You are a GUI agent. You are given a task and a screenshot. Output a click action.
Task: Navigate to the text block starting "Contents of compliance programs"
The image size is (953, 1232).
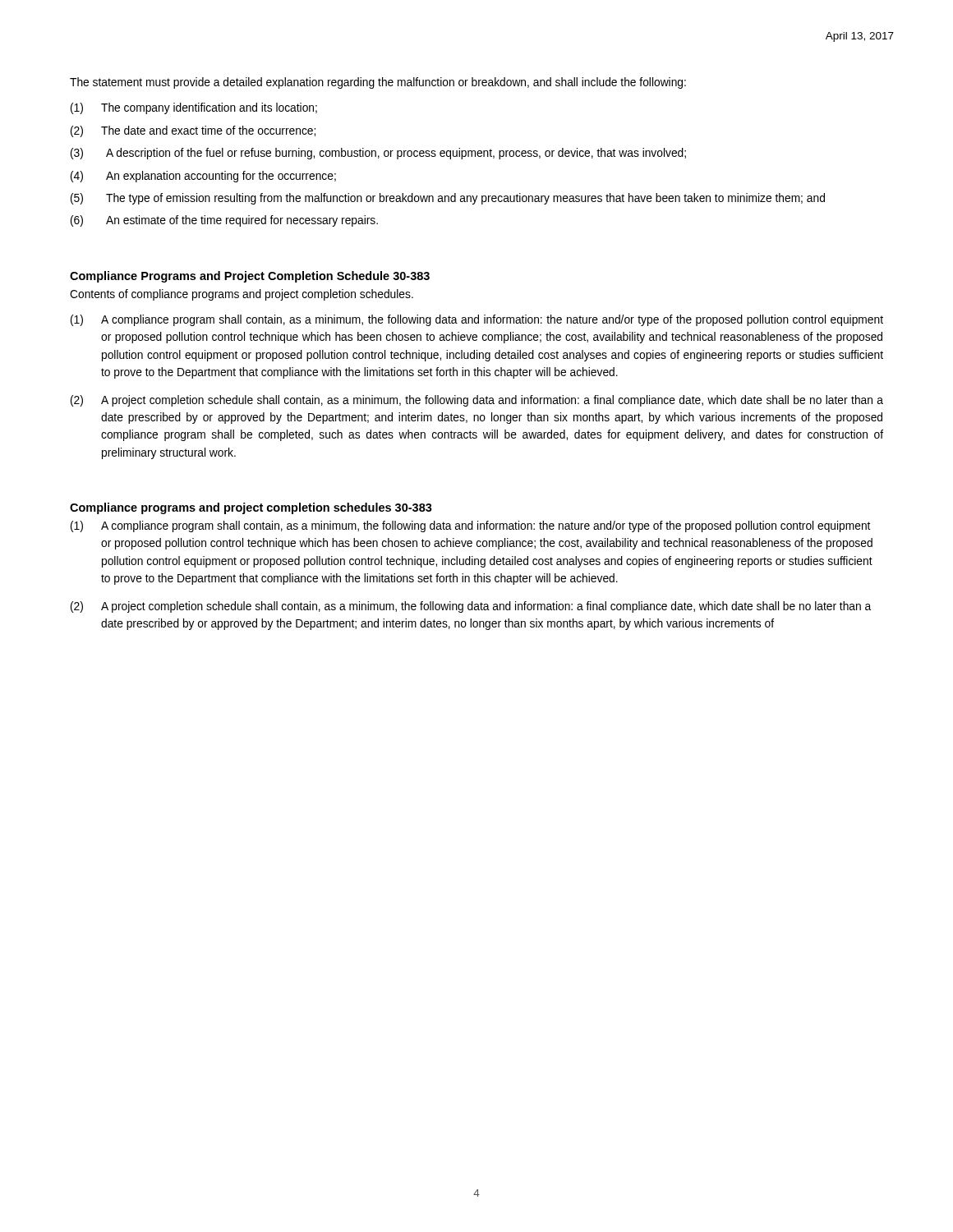point(242,294)
